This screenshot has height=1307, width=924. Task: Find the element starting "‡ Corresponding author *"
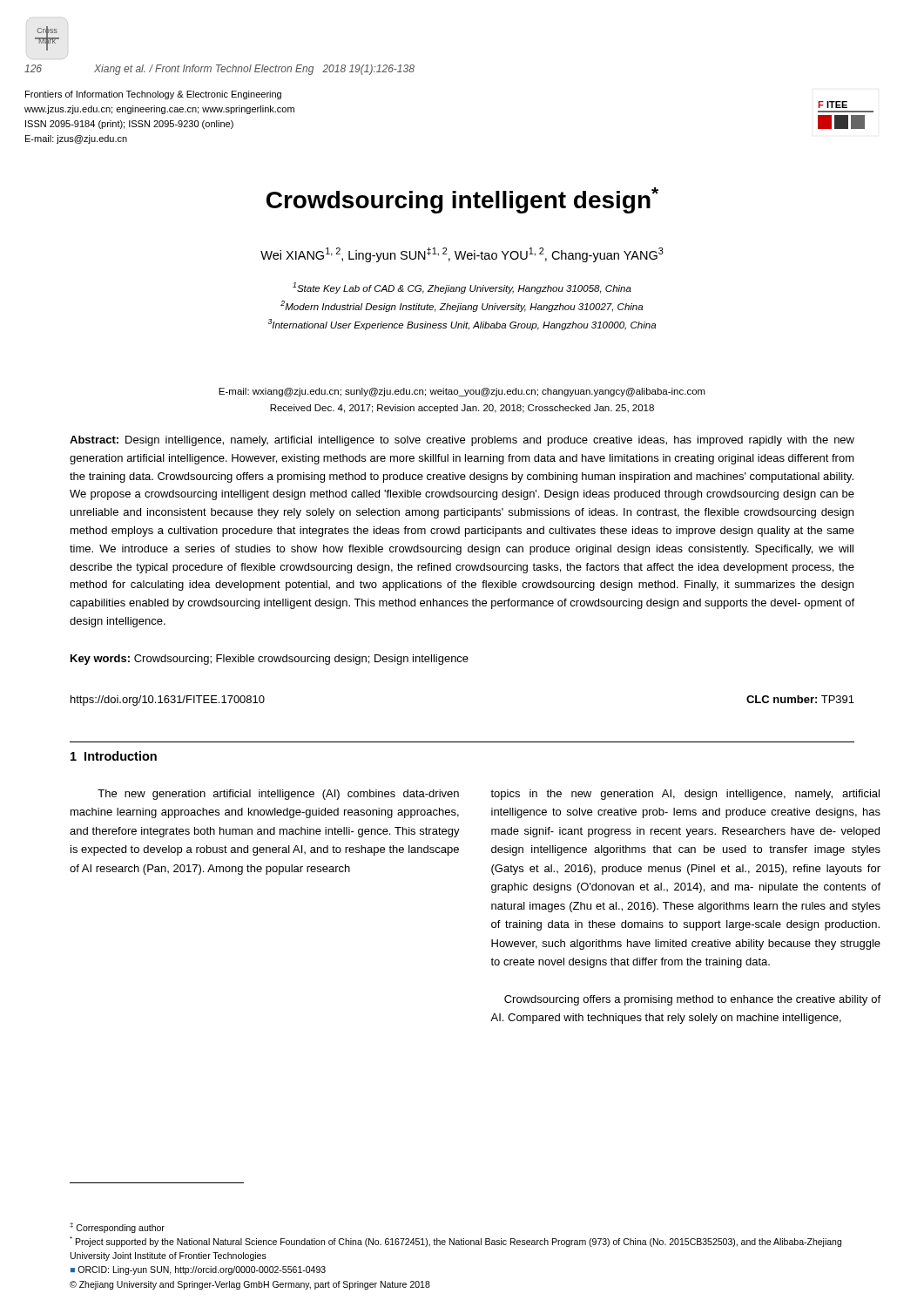pyautogui.click(x=456, y=1255)
